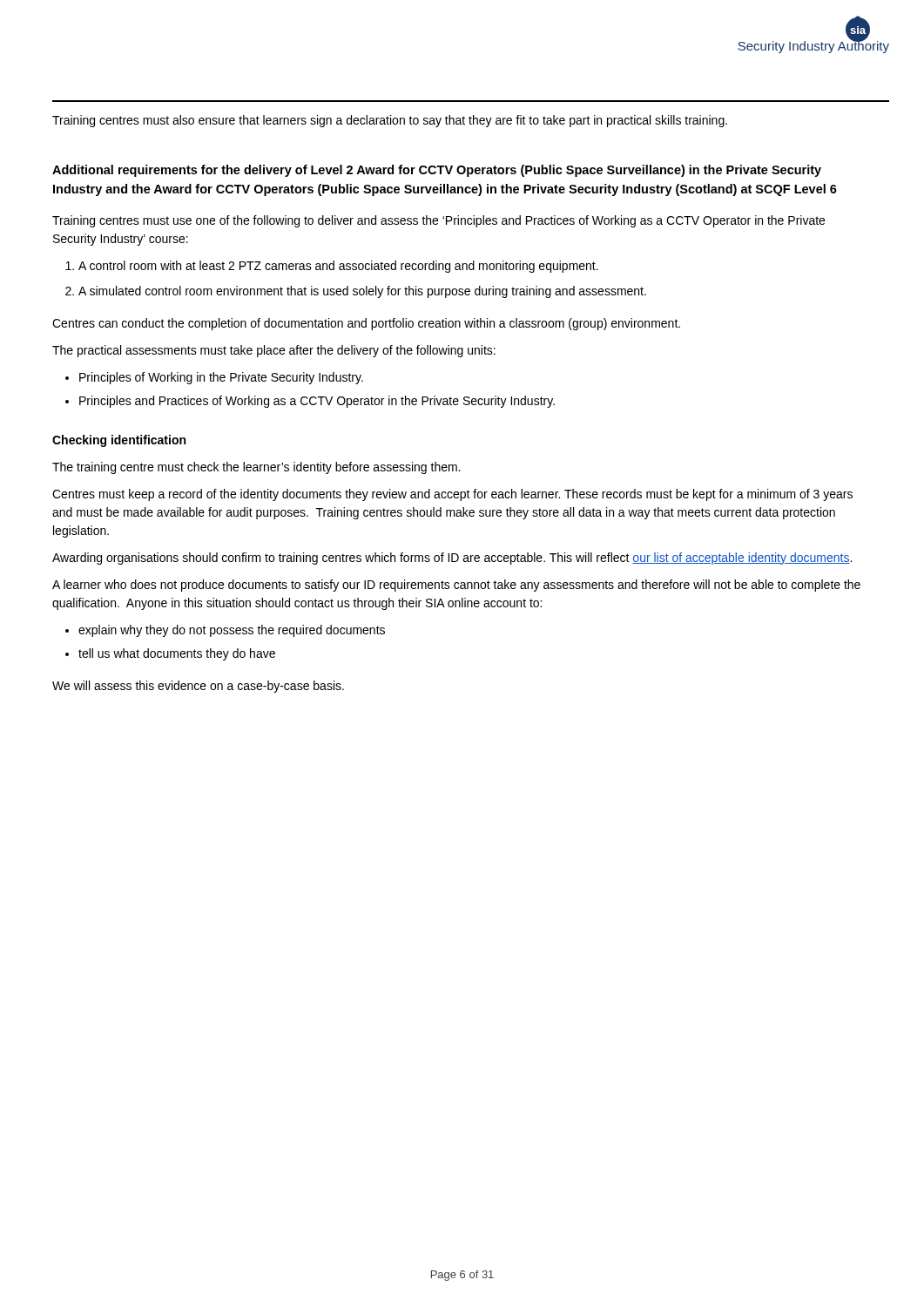The image size is (924, 1307).
Task: Point to the block beginning "A simulated control room environment that is used"
Action: pyautogui.click(x=363, y=291)
